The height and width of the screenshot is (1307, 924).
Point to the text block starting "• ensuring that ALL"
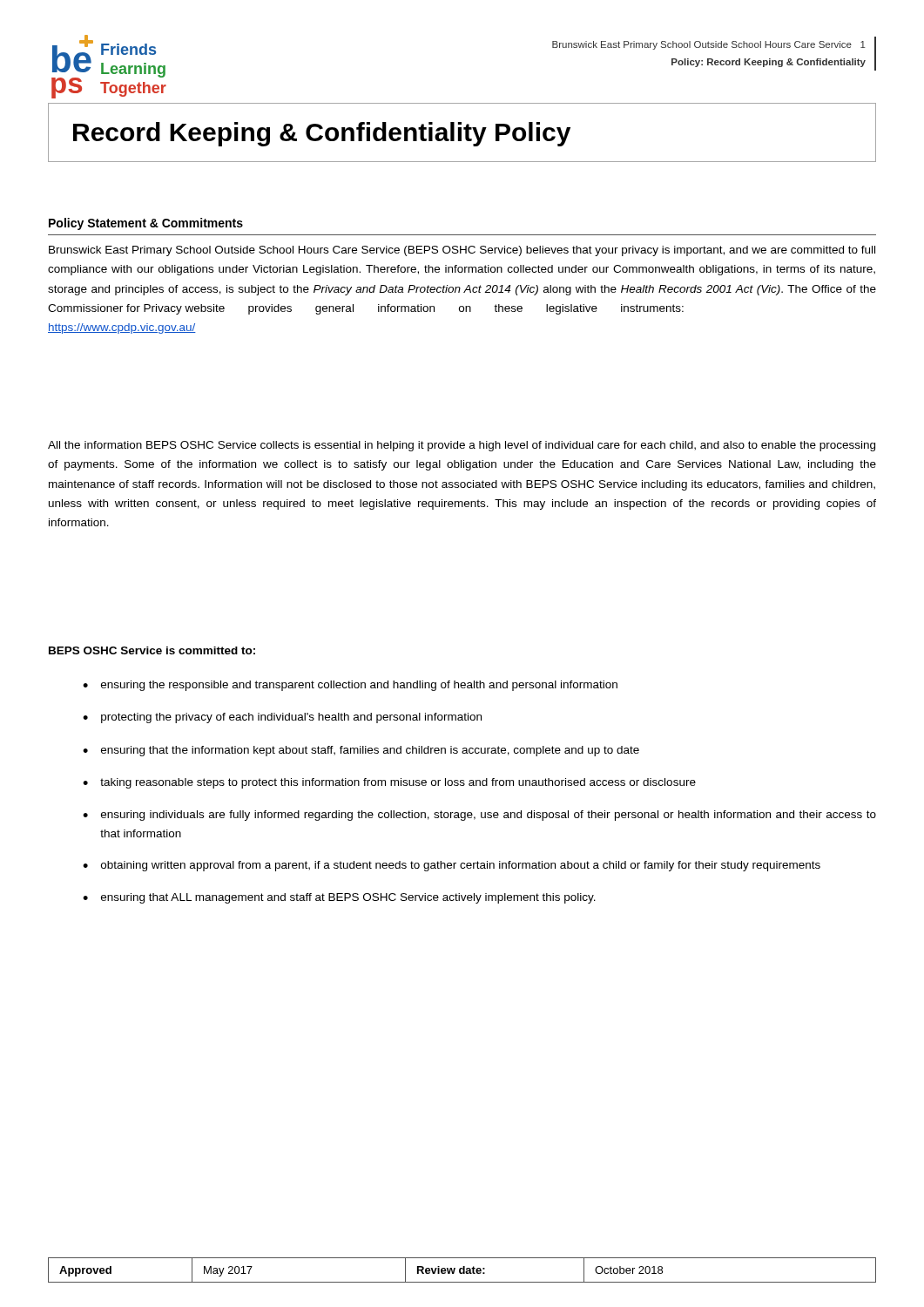479,898
